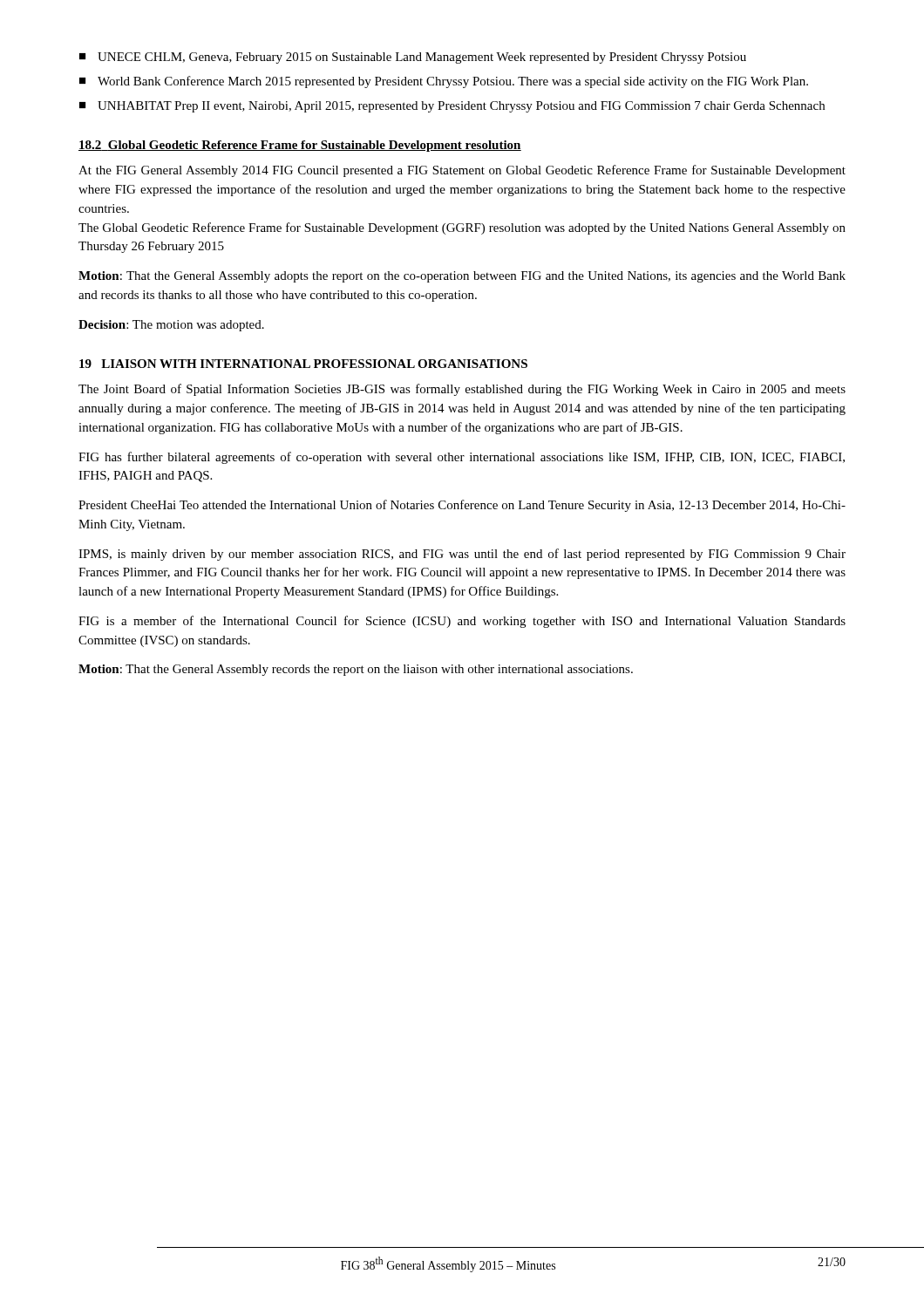Where is the passage that starts "FIG is a member of the International Council"?
The height and width of the screenshot is (1308, 924).
462,630
